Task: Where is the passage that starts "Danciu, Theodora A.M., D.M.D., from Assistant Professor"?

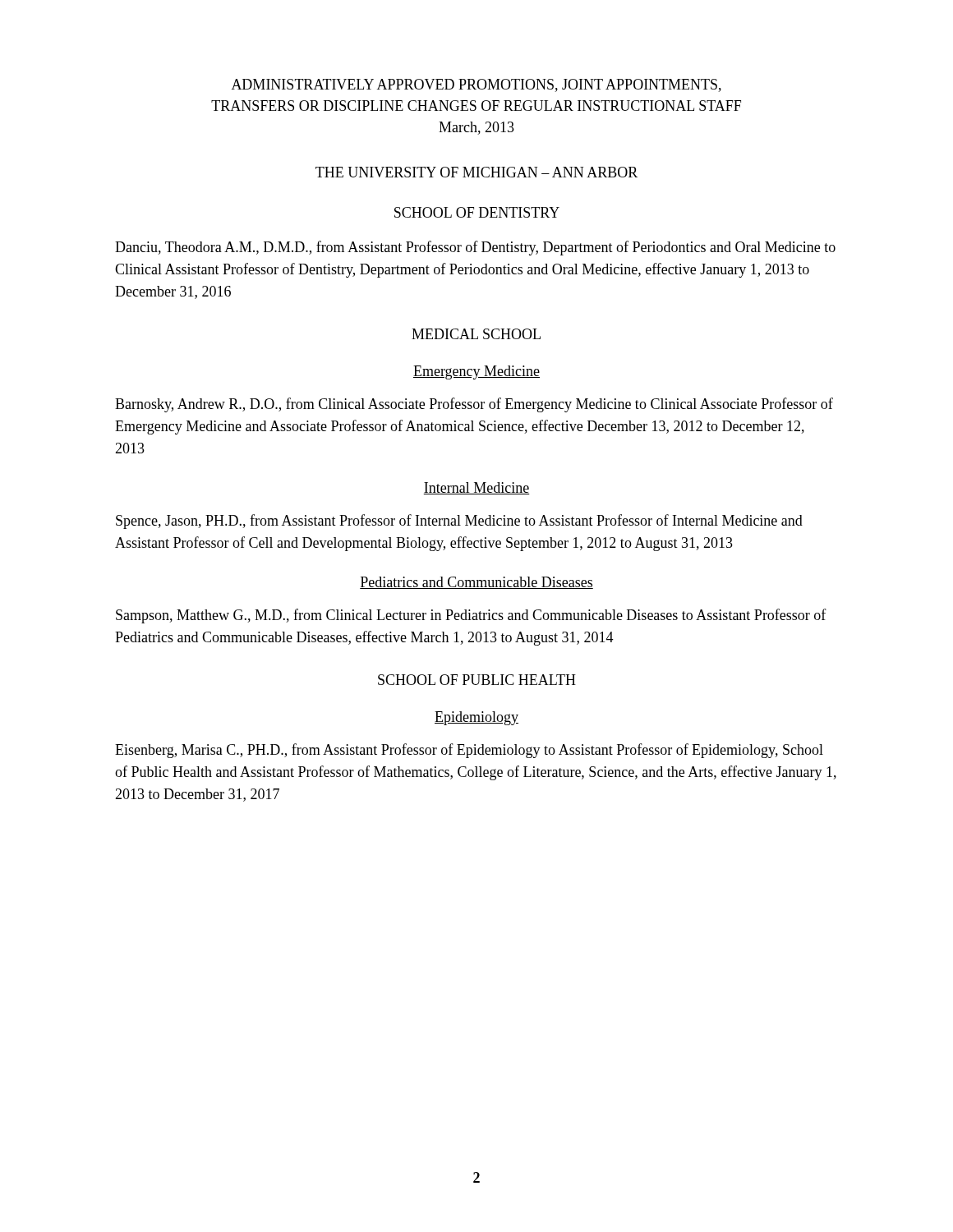Action: click(x=475, y=270)
